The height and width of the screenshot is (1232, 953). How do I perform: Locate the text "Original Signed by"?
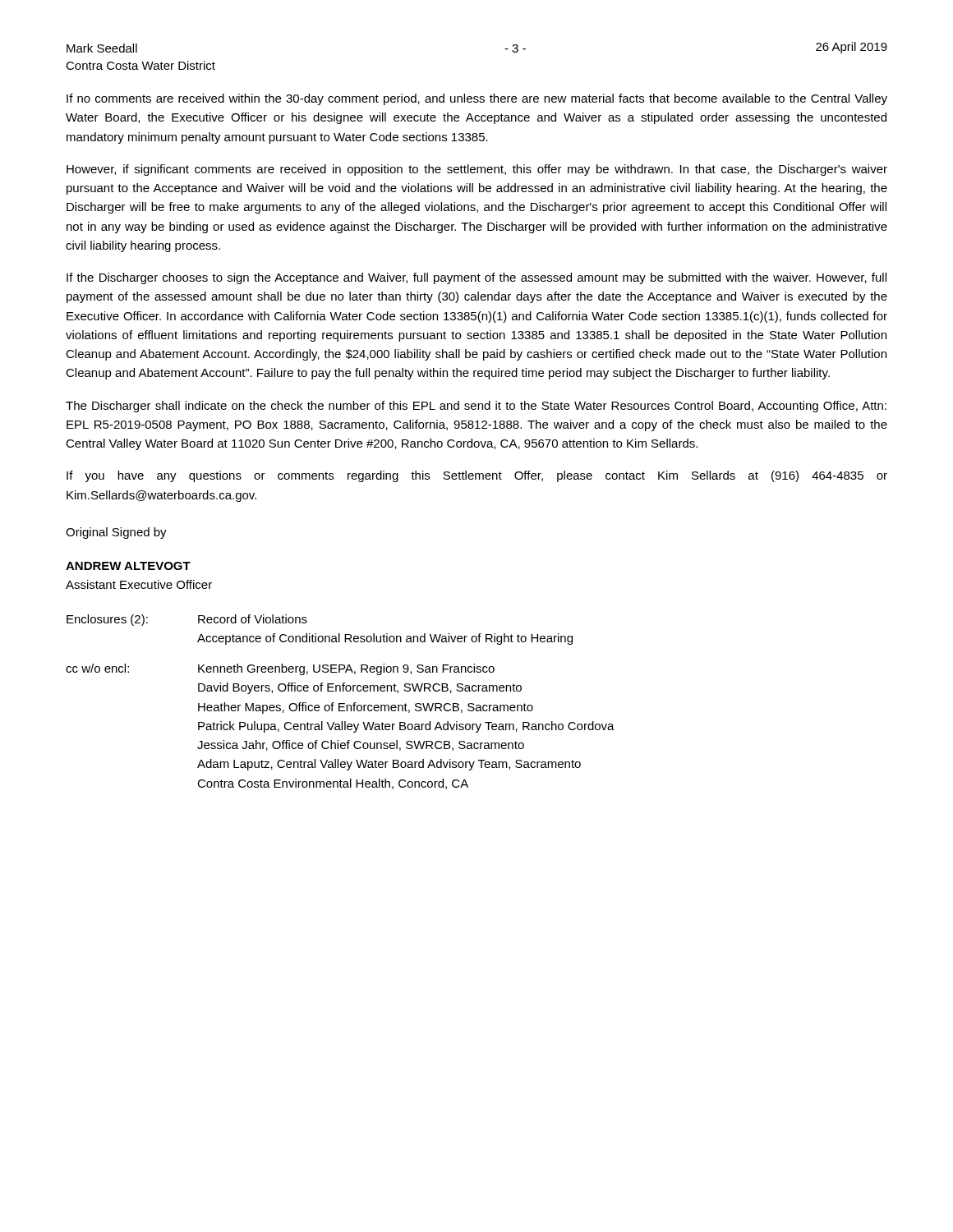click(x=116, y=532)
